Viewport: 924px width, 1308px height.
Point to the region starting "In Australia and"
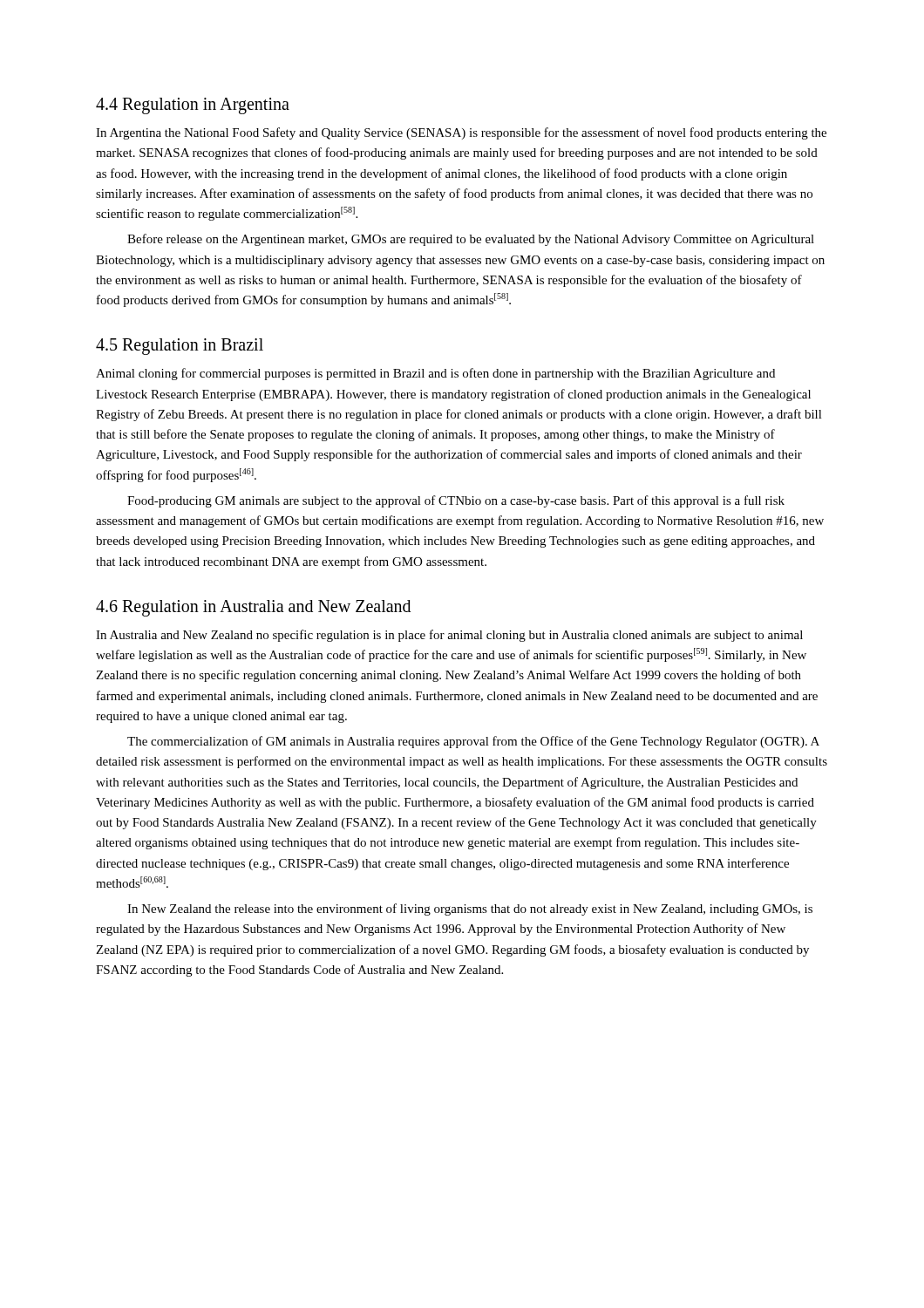click(462, 803)
